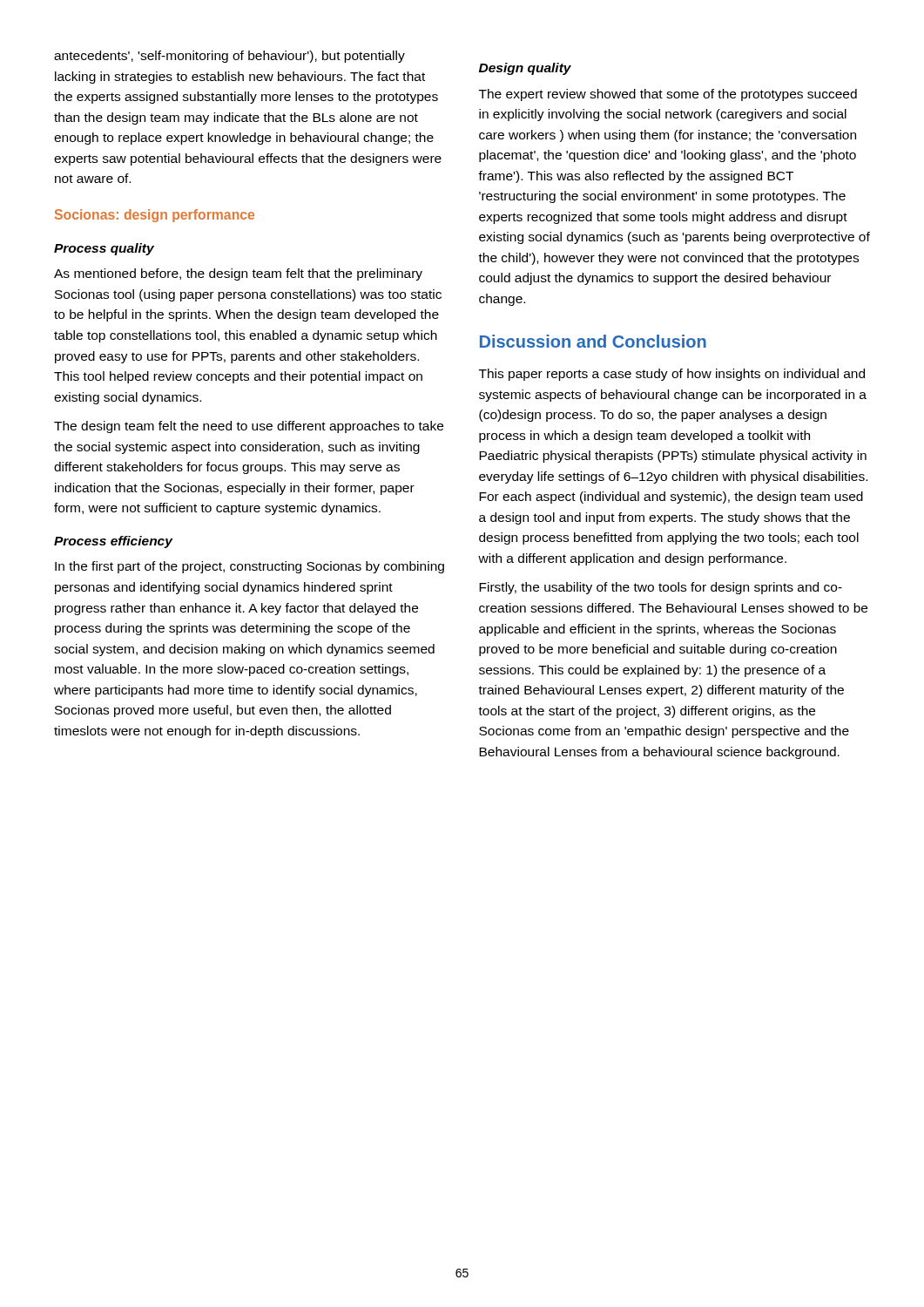Find the block on this page that starts "As mentioned before, the"
This screenshot has width=924, height=1307.
click(250, 335)
